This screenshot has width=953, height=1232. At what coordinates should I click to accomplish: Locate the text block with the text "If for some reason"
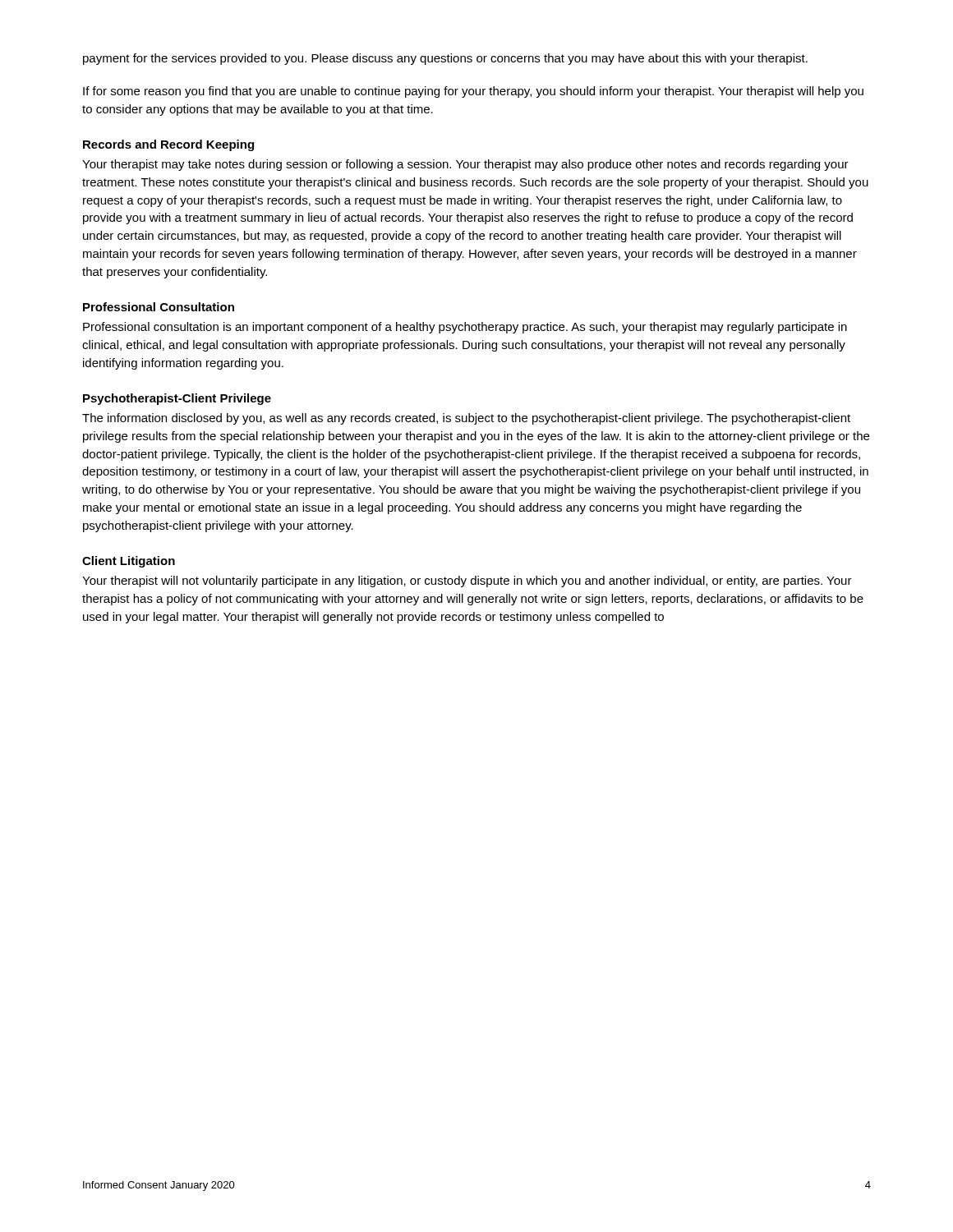tap(473, 99)
